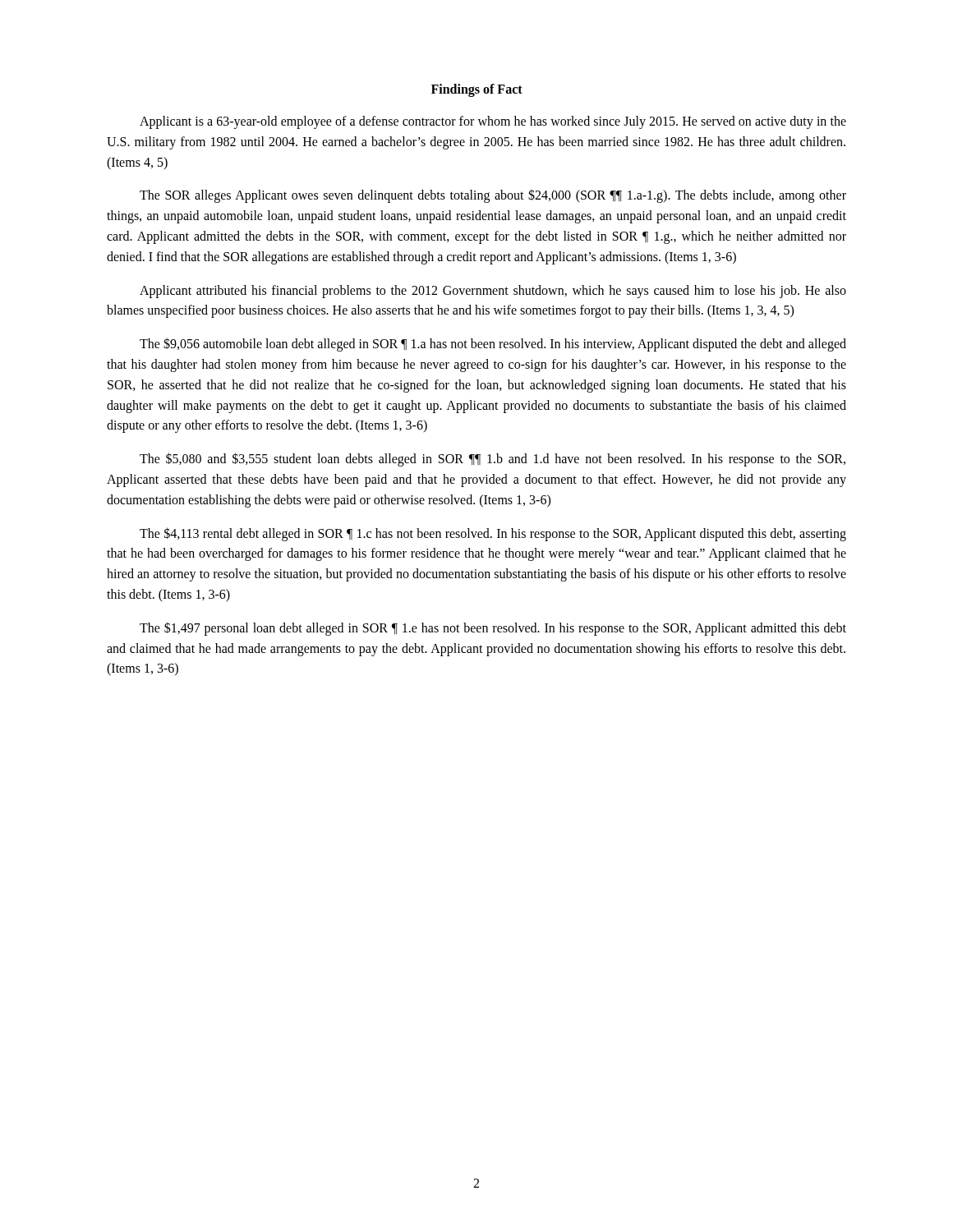Point to the passage starting "The $4,113 rental debt"
The width and height of the screenshot is (953, 1232).
click(476, 564)
